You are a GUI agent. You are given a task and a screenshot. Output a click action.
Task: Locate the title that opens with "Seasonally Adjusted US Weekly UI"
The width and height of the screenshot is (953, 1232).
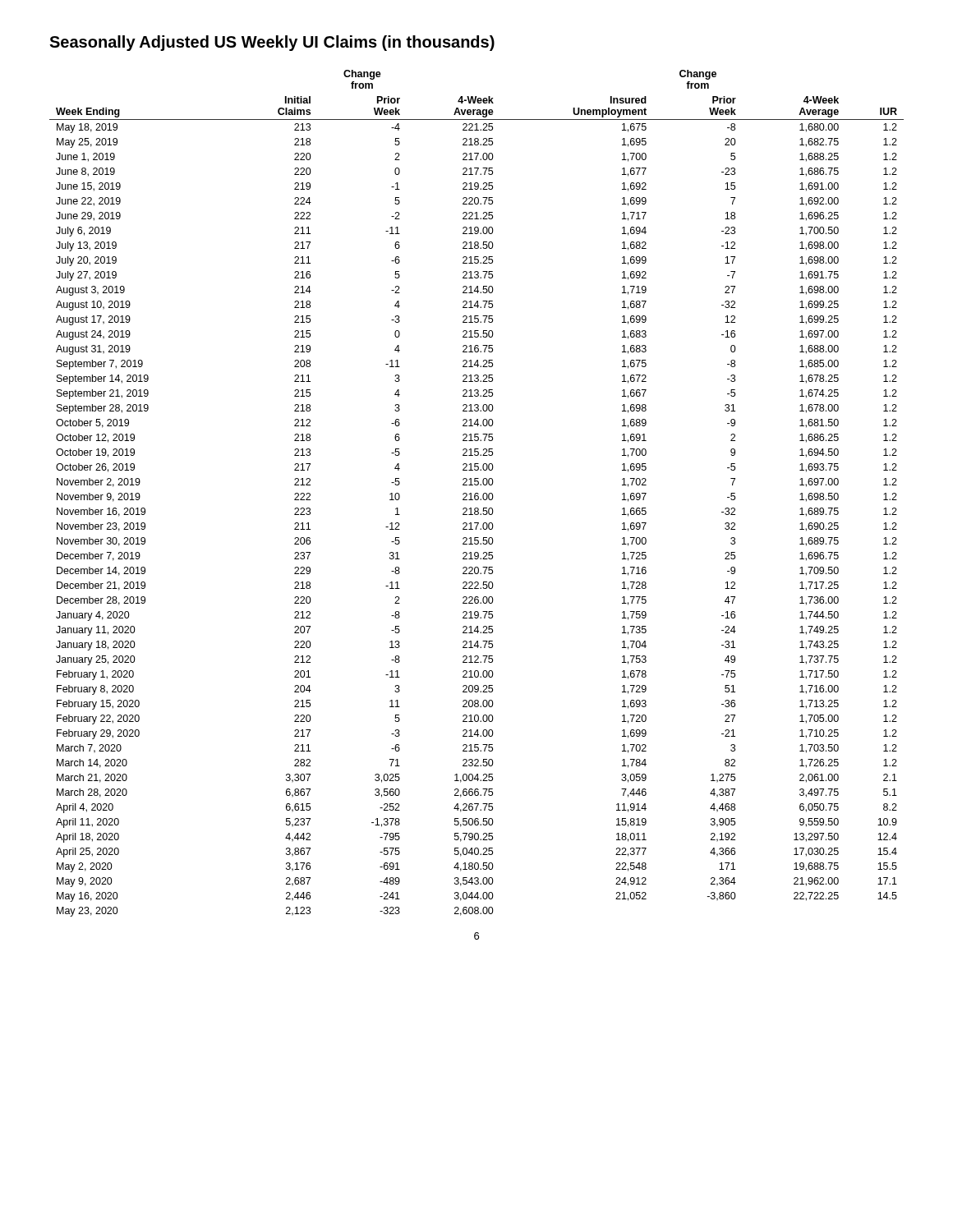(x=272, y=42)
